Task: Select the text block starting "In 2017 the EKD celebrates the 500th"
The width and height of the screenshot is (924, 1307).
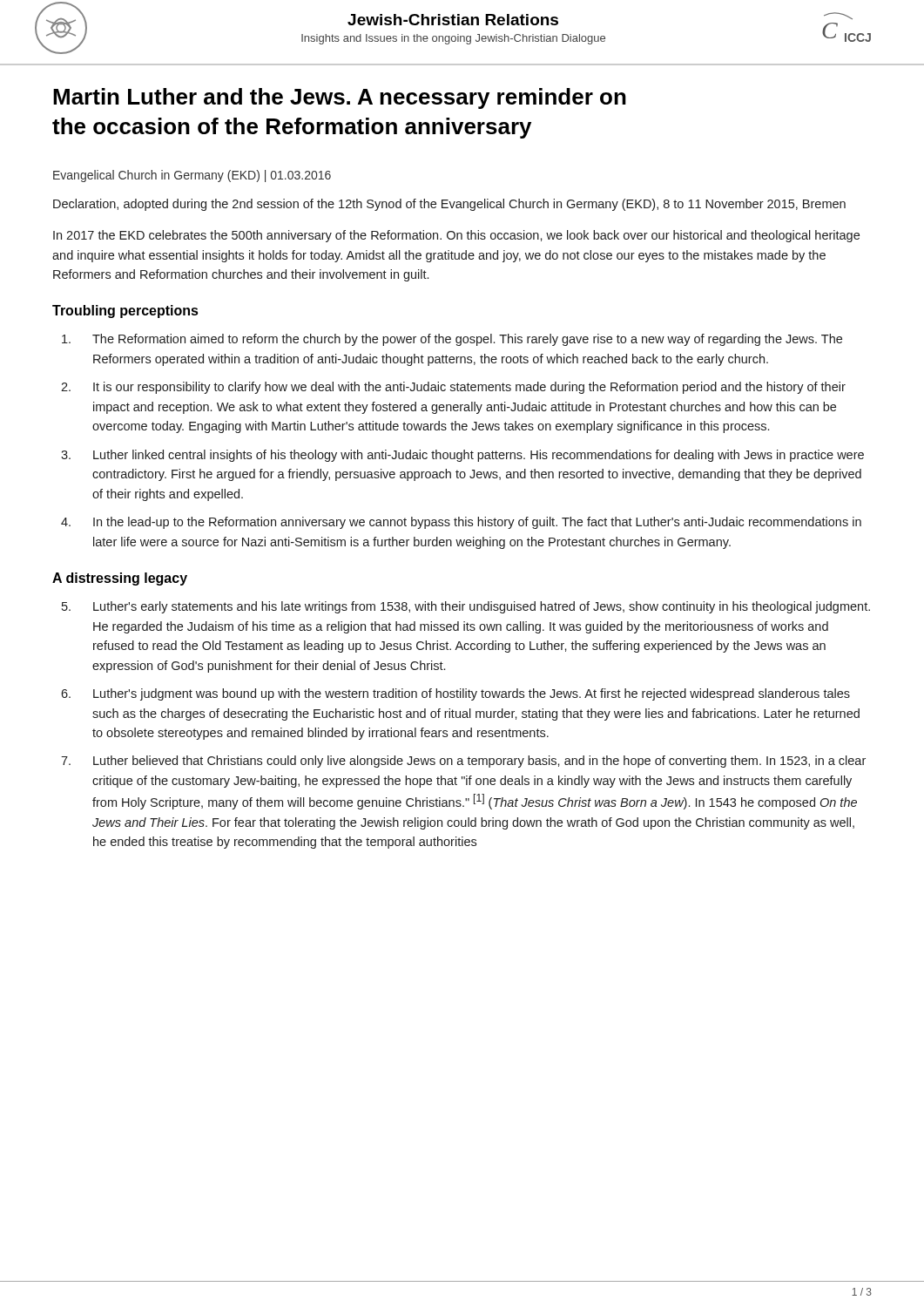Action: coord(456,255)
